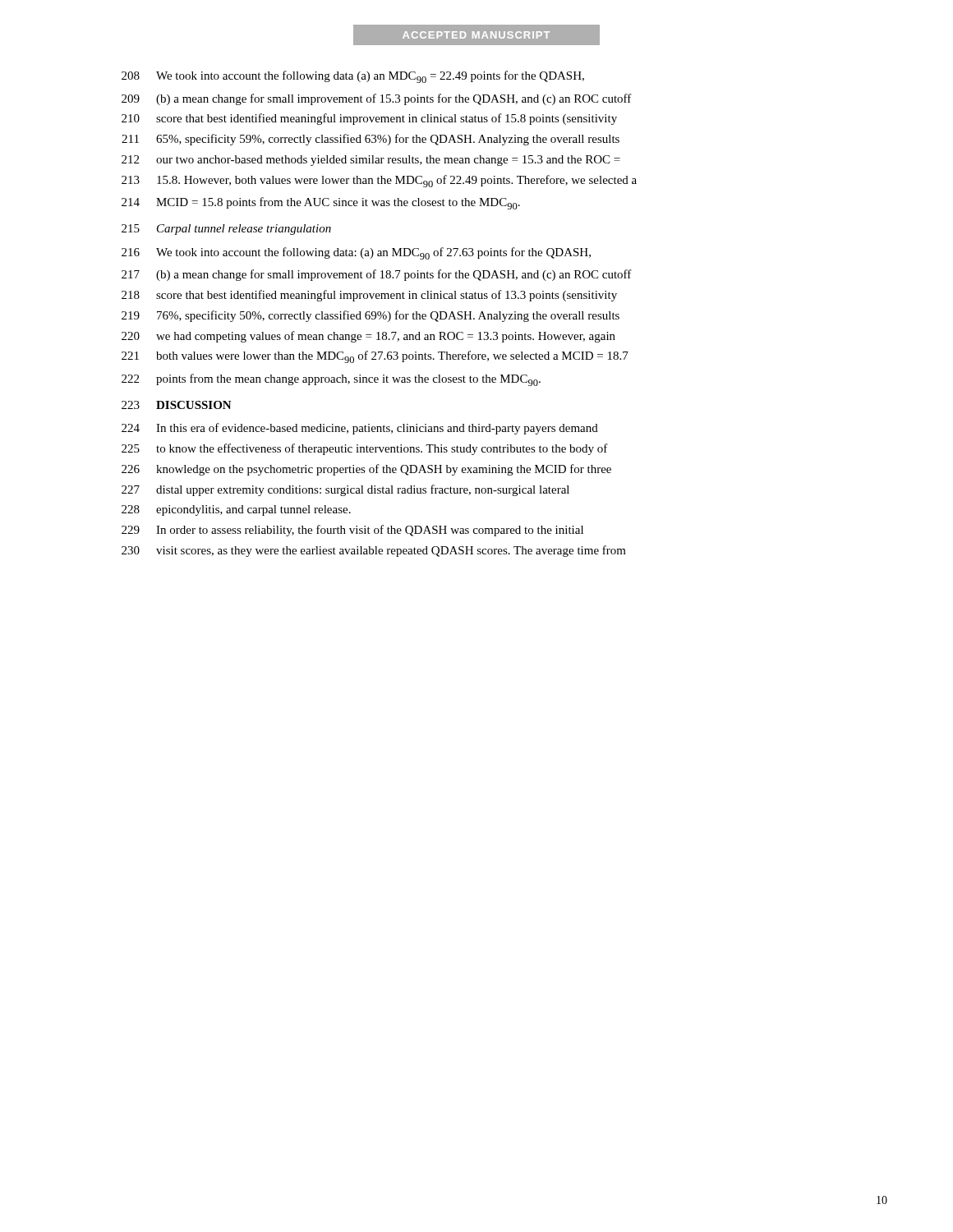Click on the block starting "217 (b) a mean change for small improvement"
953x1232 pixels.
click(476, 275)
